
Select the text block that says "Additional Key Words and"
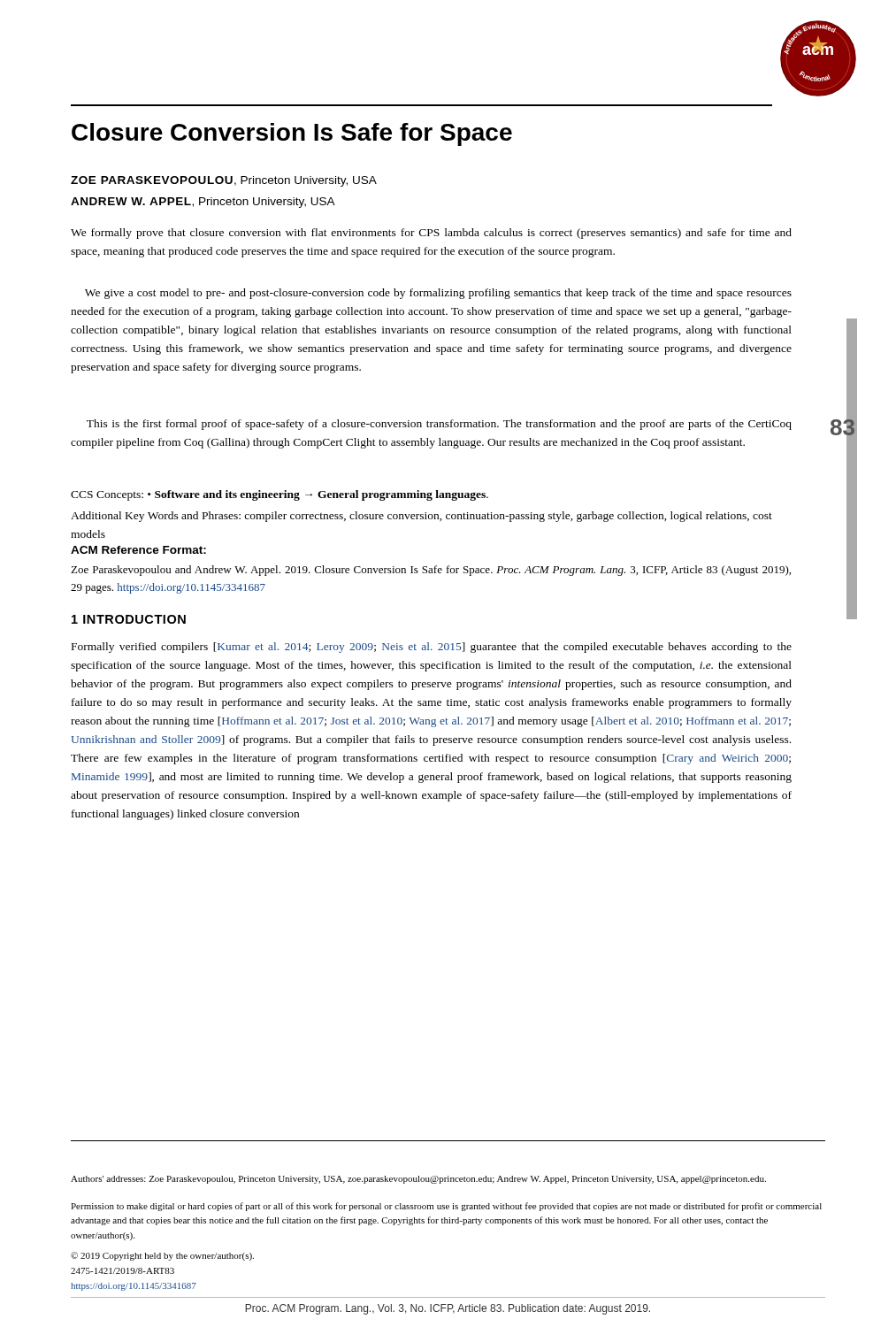click(421, 525)
